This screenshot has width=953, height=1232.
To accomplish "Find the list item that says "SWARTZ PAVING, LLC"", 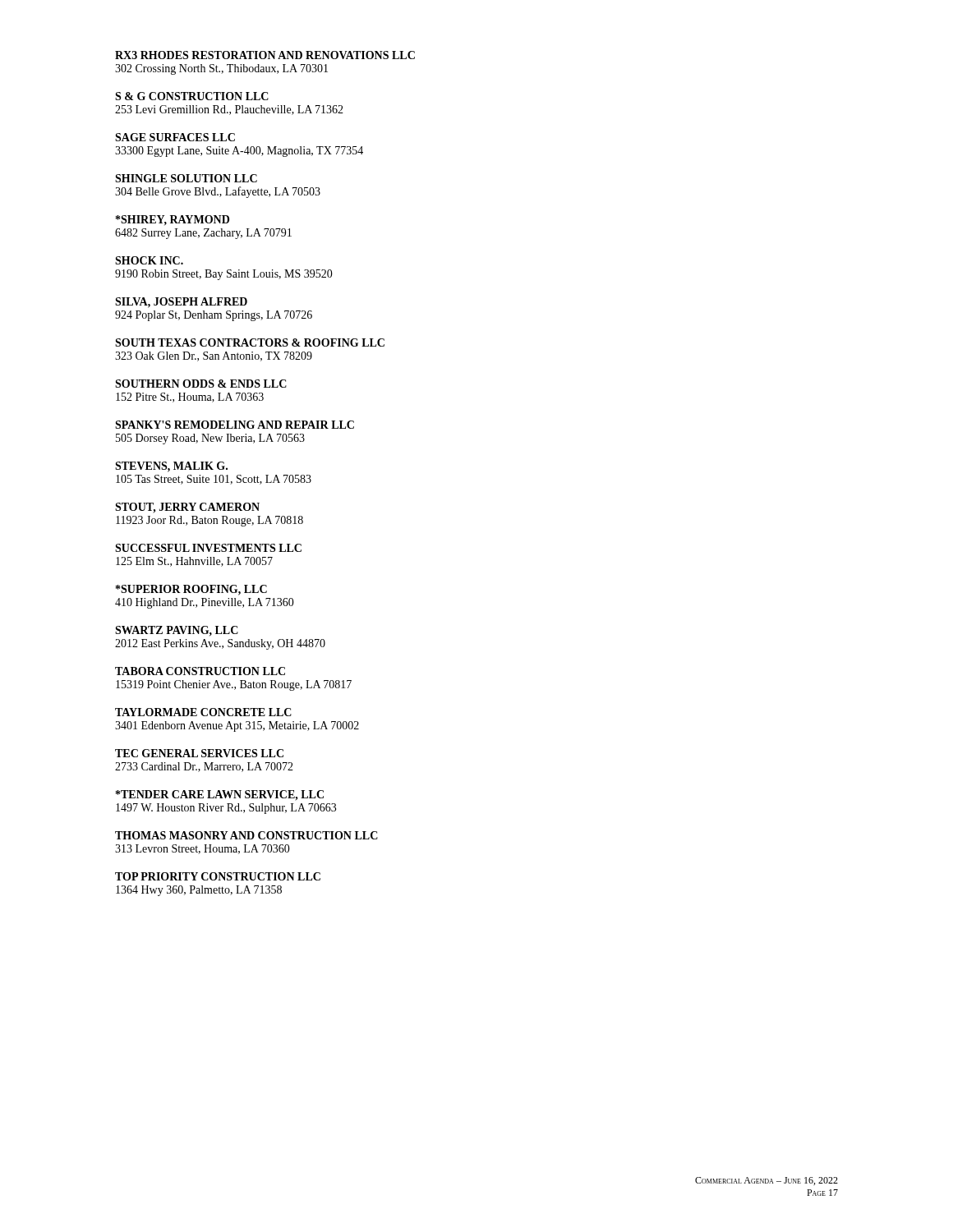I will tap(177, 631).
